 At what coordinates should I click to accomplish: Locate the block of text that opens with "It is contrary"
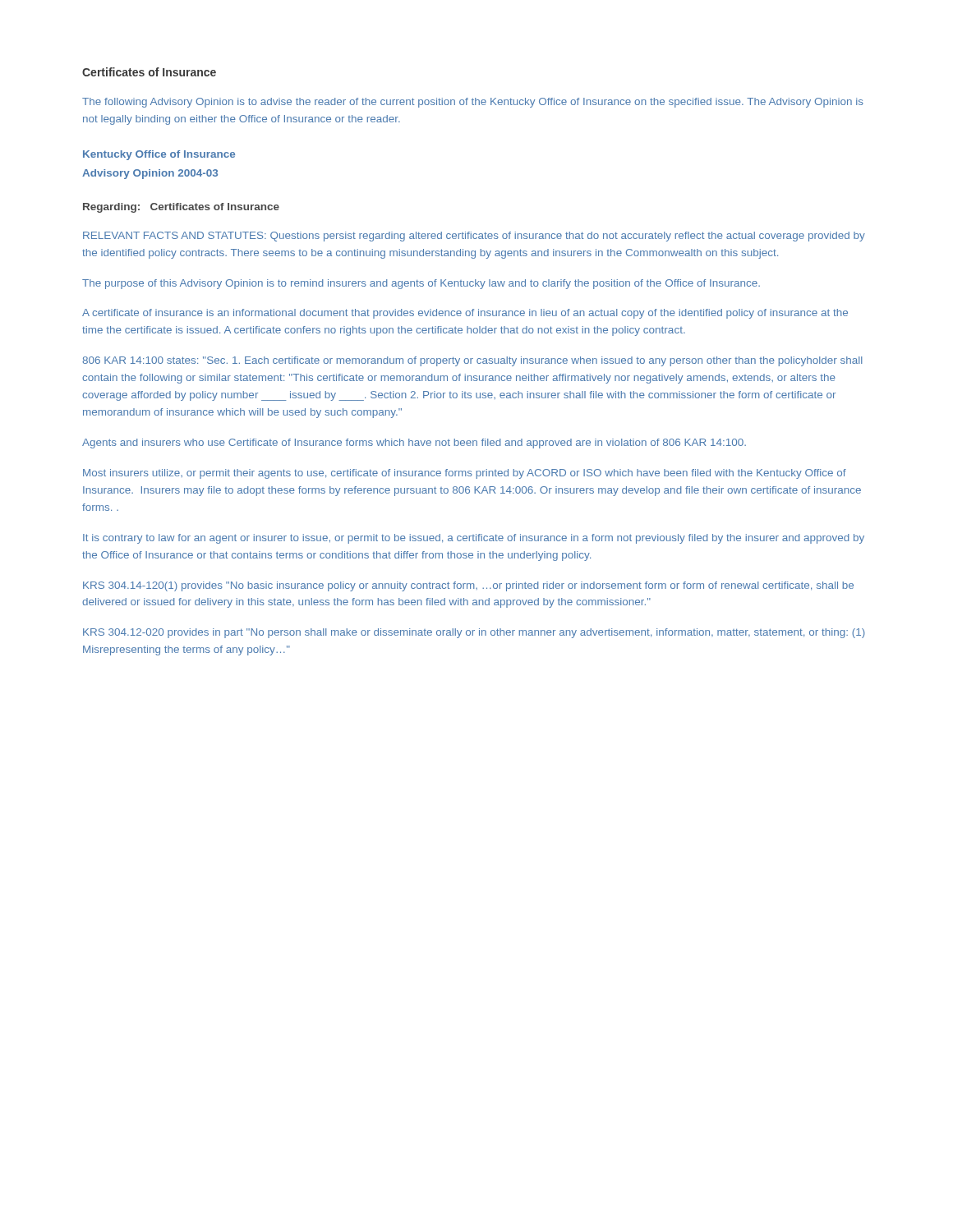click(473, 546)
